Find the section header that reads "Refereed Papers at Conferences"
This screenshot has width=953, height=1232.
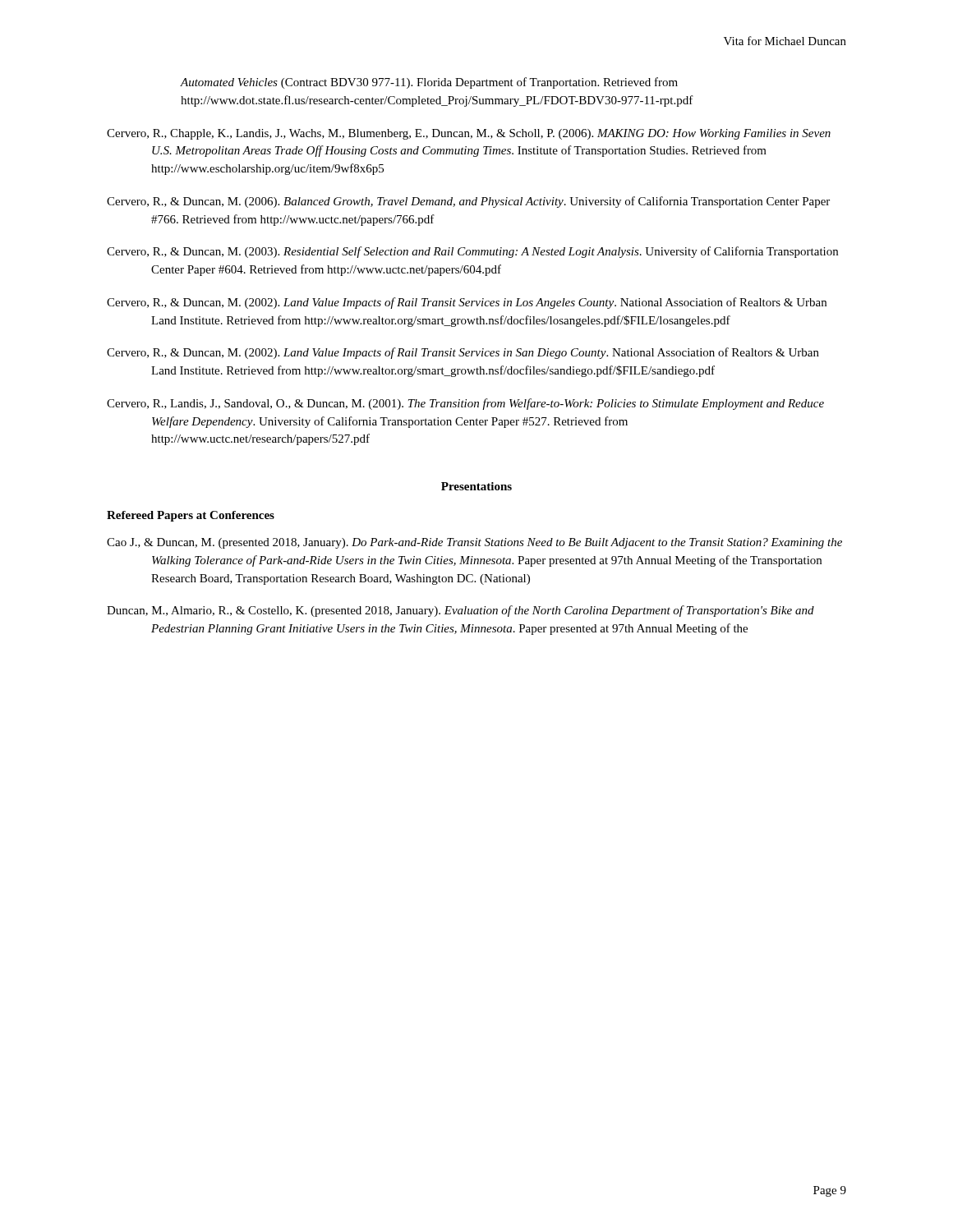(x=191, y=515)
